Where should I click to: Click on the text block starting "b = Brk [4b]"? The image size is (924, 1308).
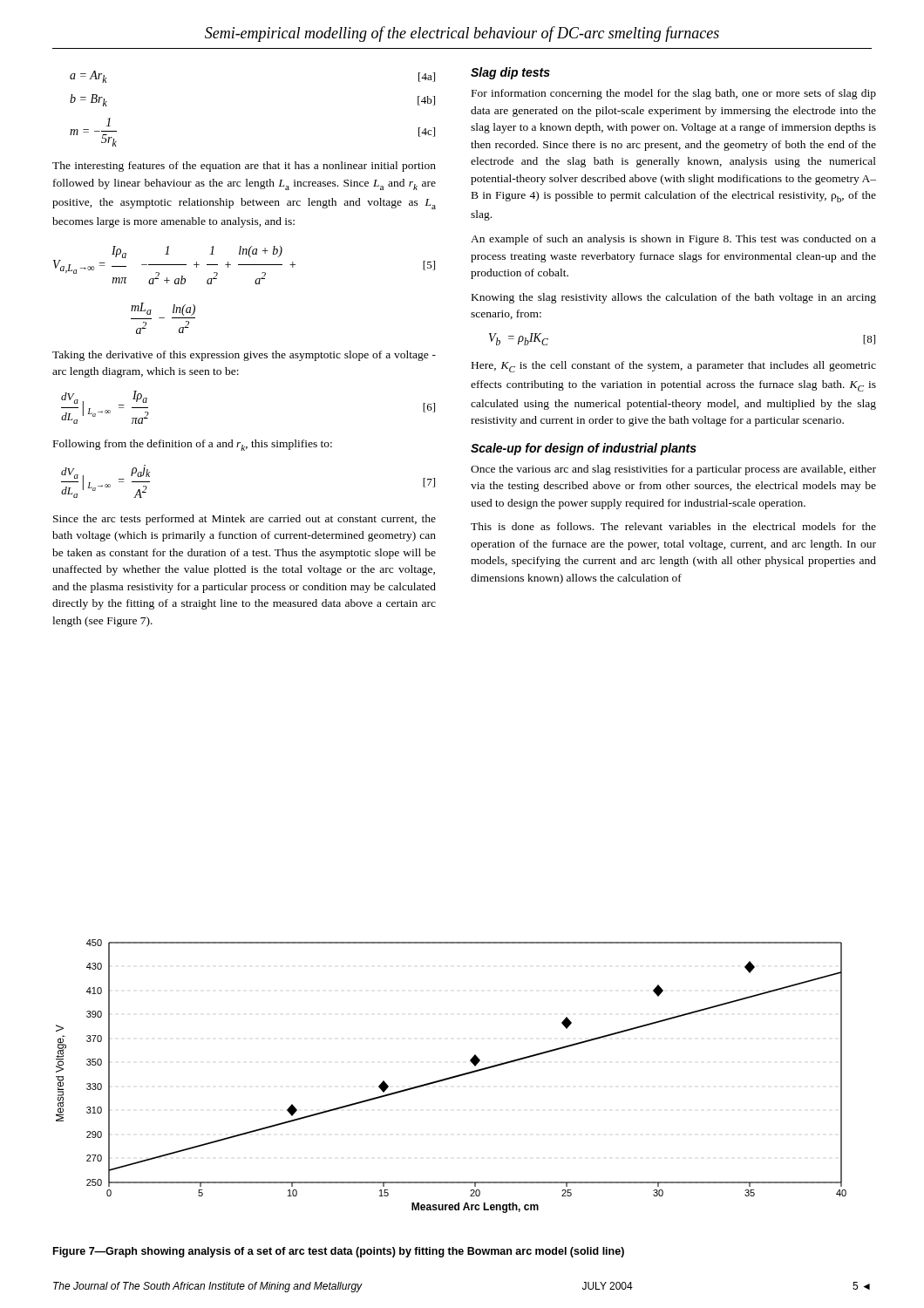99,100
